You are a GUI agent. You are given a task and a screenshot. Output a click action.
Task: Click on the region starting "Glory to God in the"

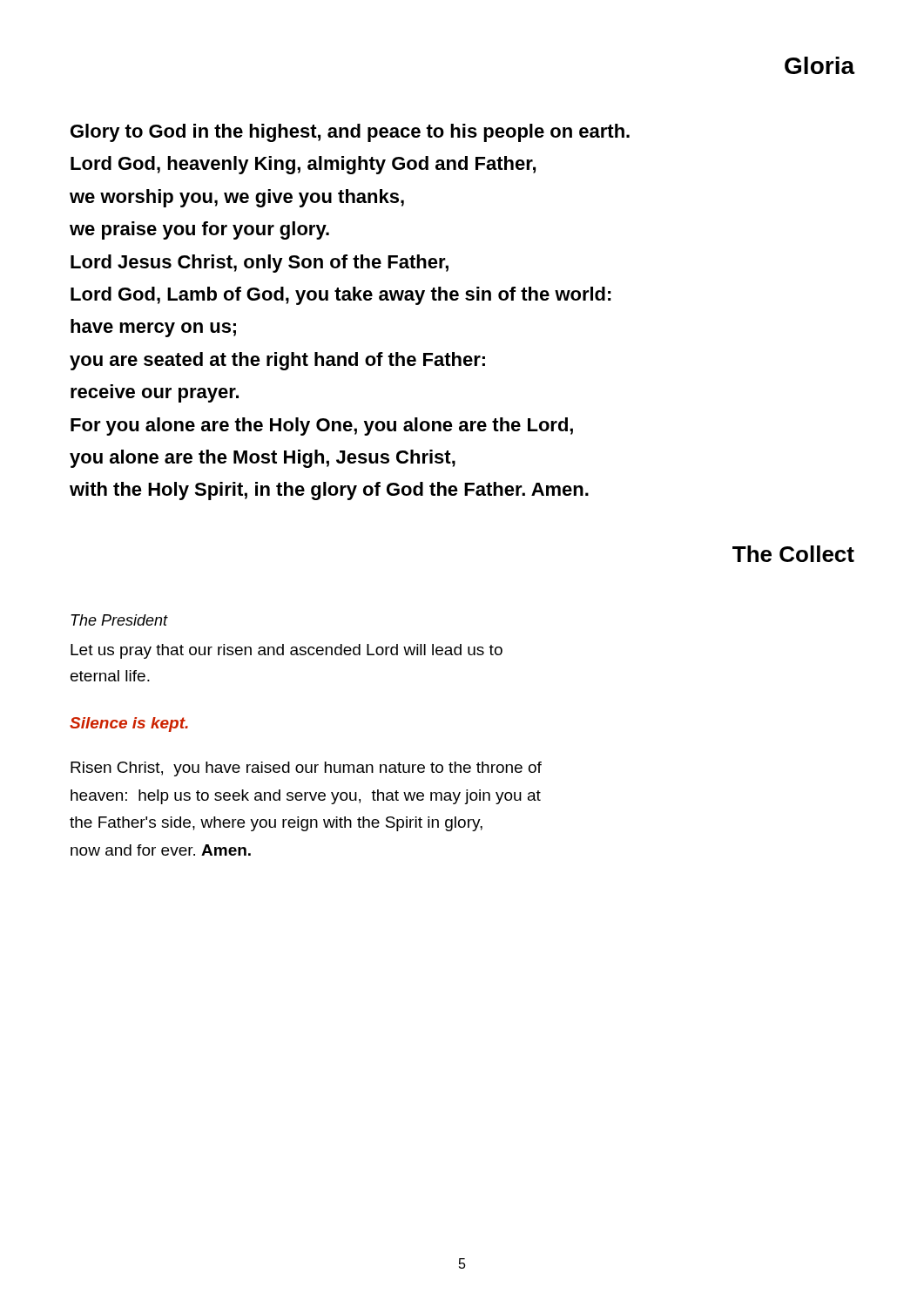coord(350,310)
